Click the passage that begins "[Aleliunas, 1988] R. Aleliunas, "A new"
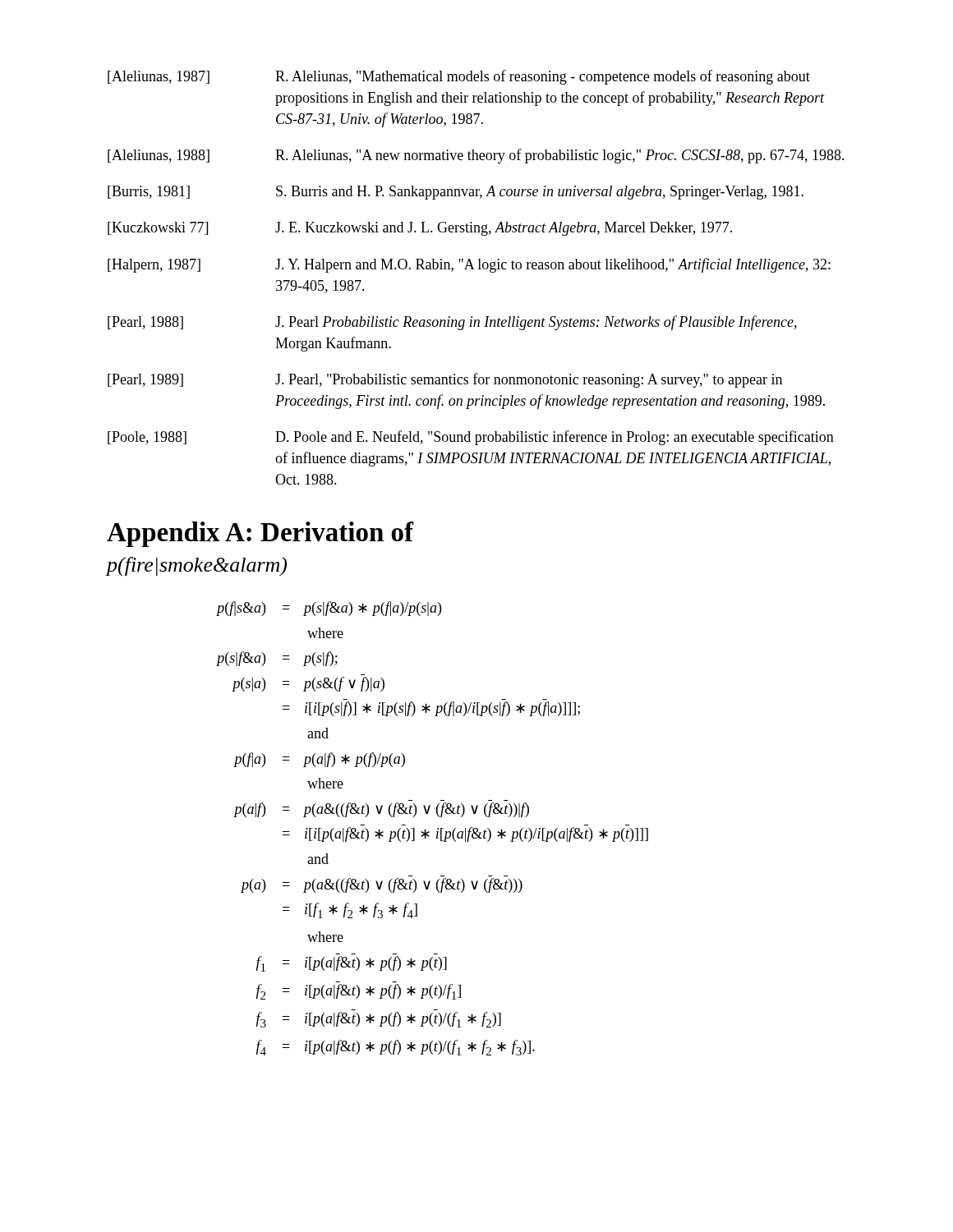 tap(476, 155)
